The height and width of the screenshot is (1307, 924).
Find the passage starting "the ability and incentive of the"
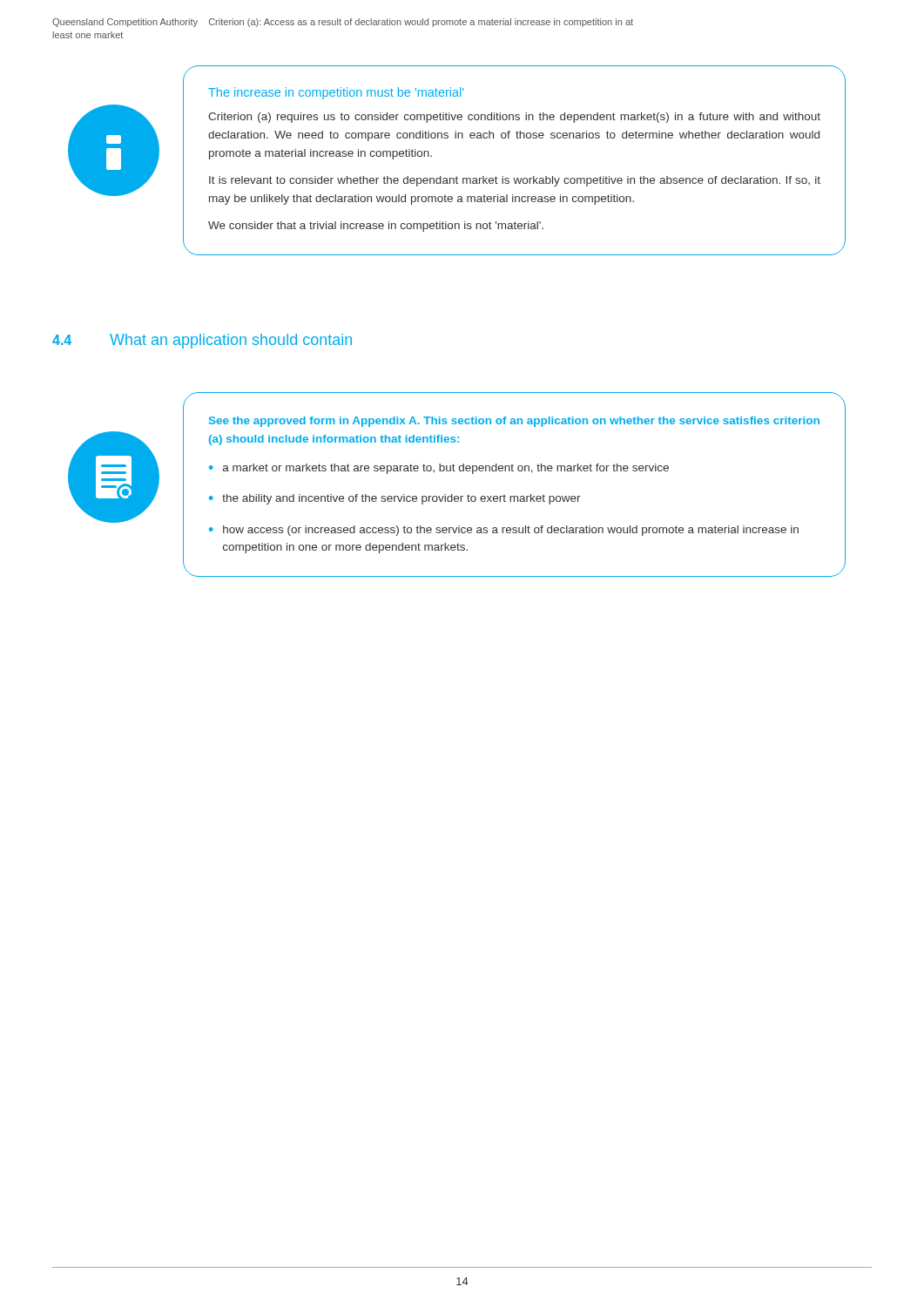tap(401, 498)
